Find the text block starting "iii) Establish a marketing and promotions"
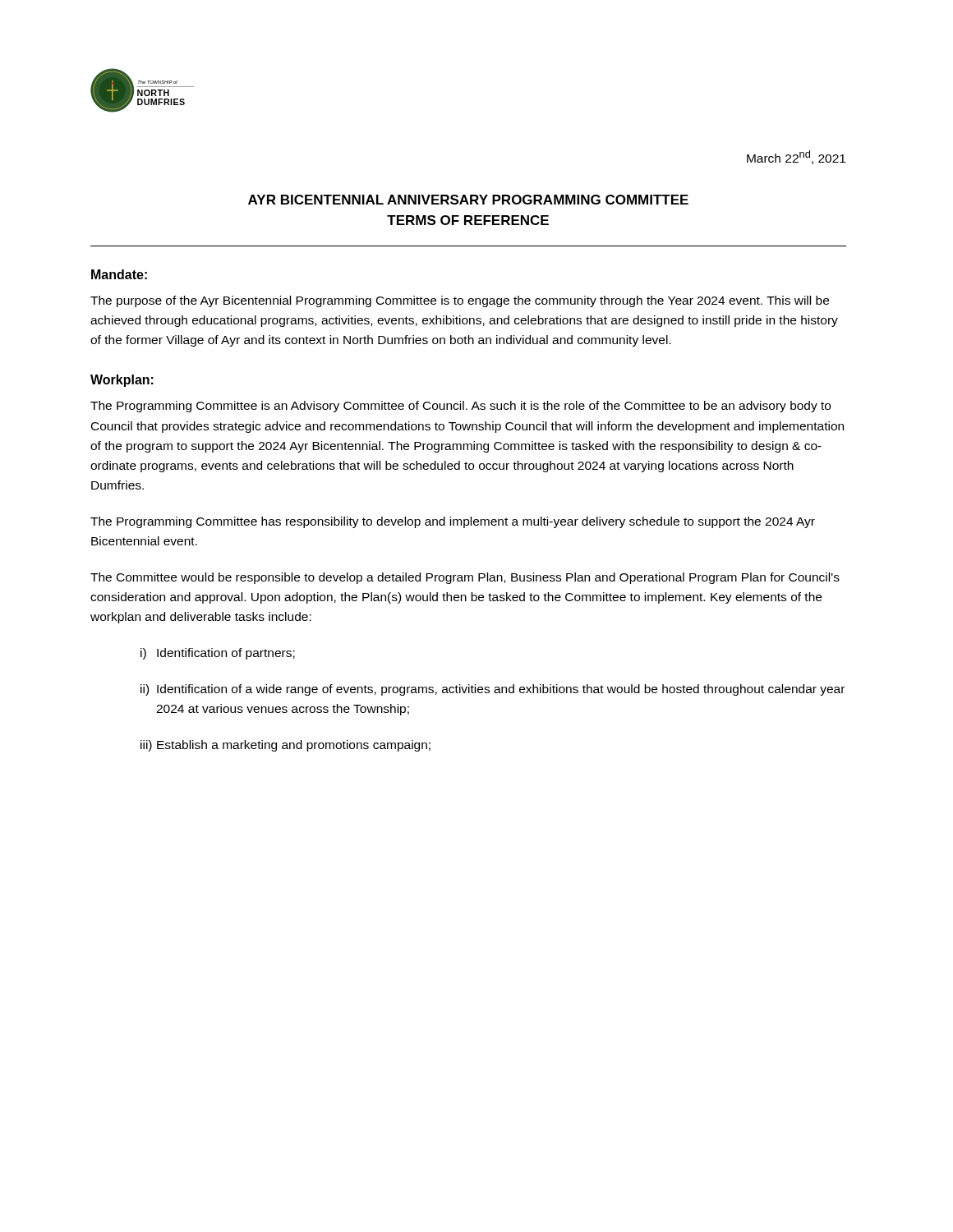This screenshot has width=953, height=1232. tap(285, 746)
